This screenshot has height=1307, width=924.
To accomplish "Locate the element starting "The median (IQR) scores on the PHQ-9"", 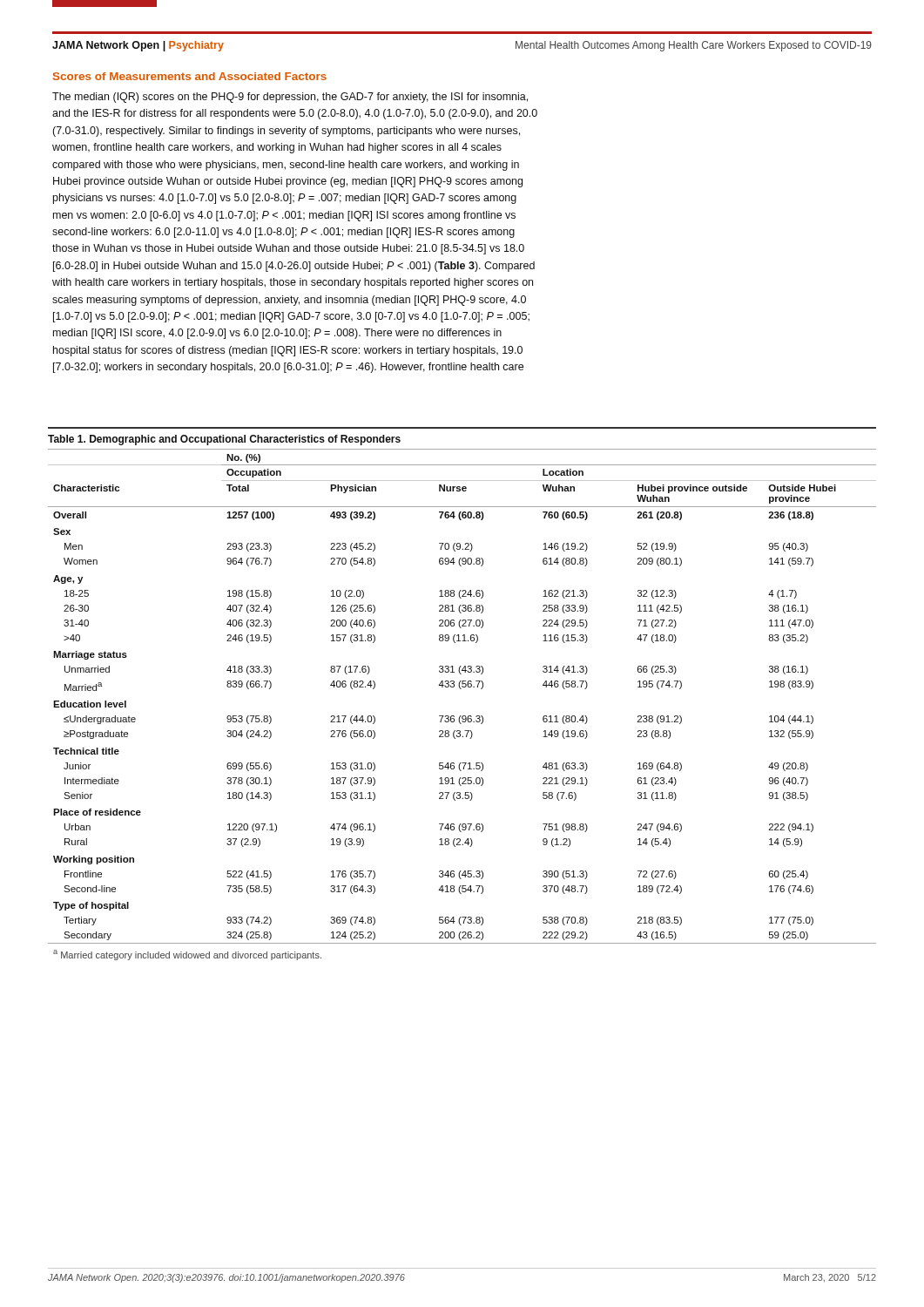I will coord(295,232).
